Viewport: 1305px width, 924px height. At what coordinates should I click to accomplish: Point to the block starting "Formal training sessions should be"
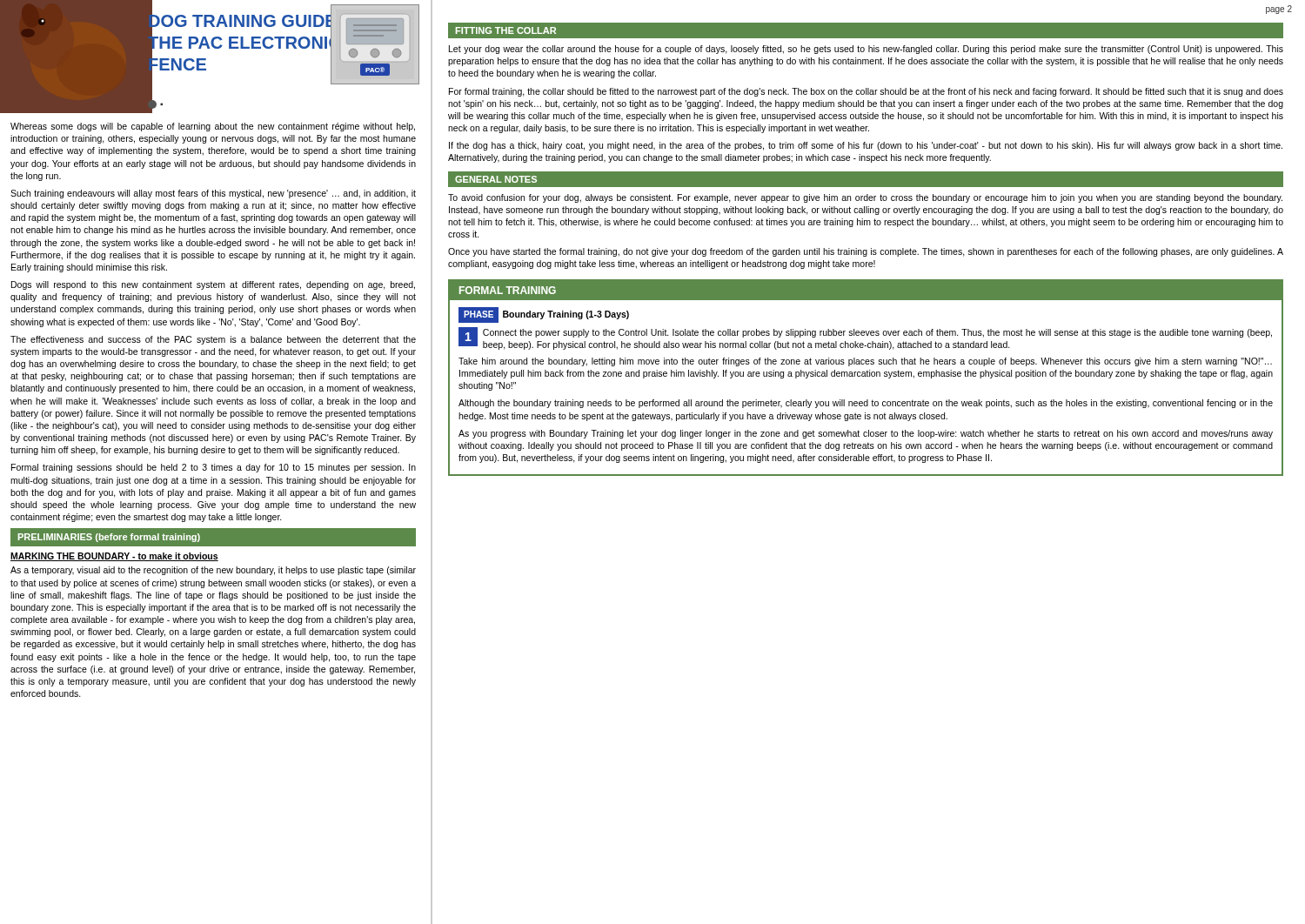tap(213, 492)
